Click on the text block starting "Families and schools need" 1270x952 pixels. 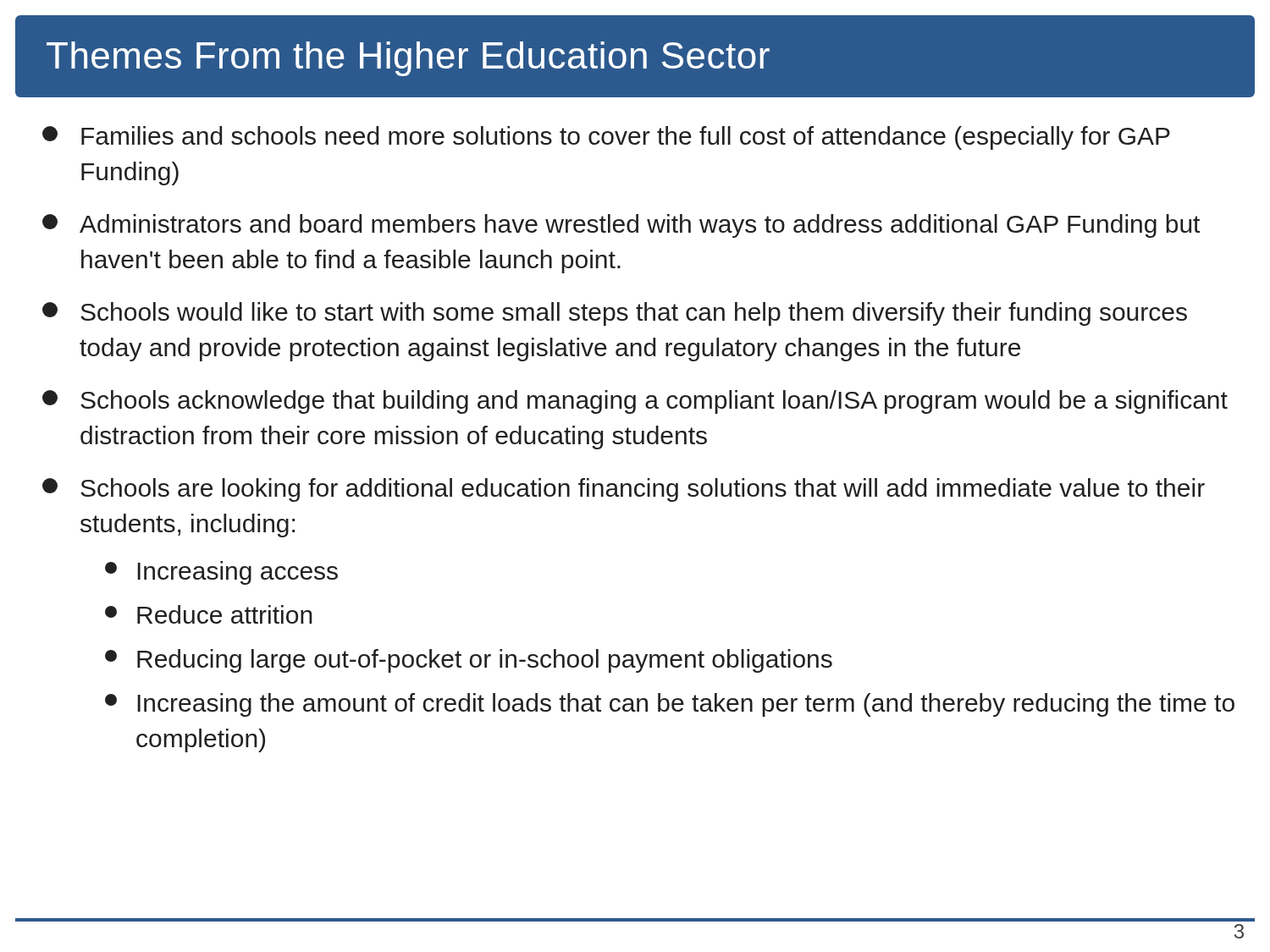pos(639,154)
